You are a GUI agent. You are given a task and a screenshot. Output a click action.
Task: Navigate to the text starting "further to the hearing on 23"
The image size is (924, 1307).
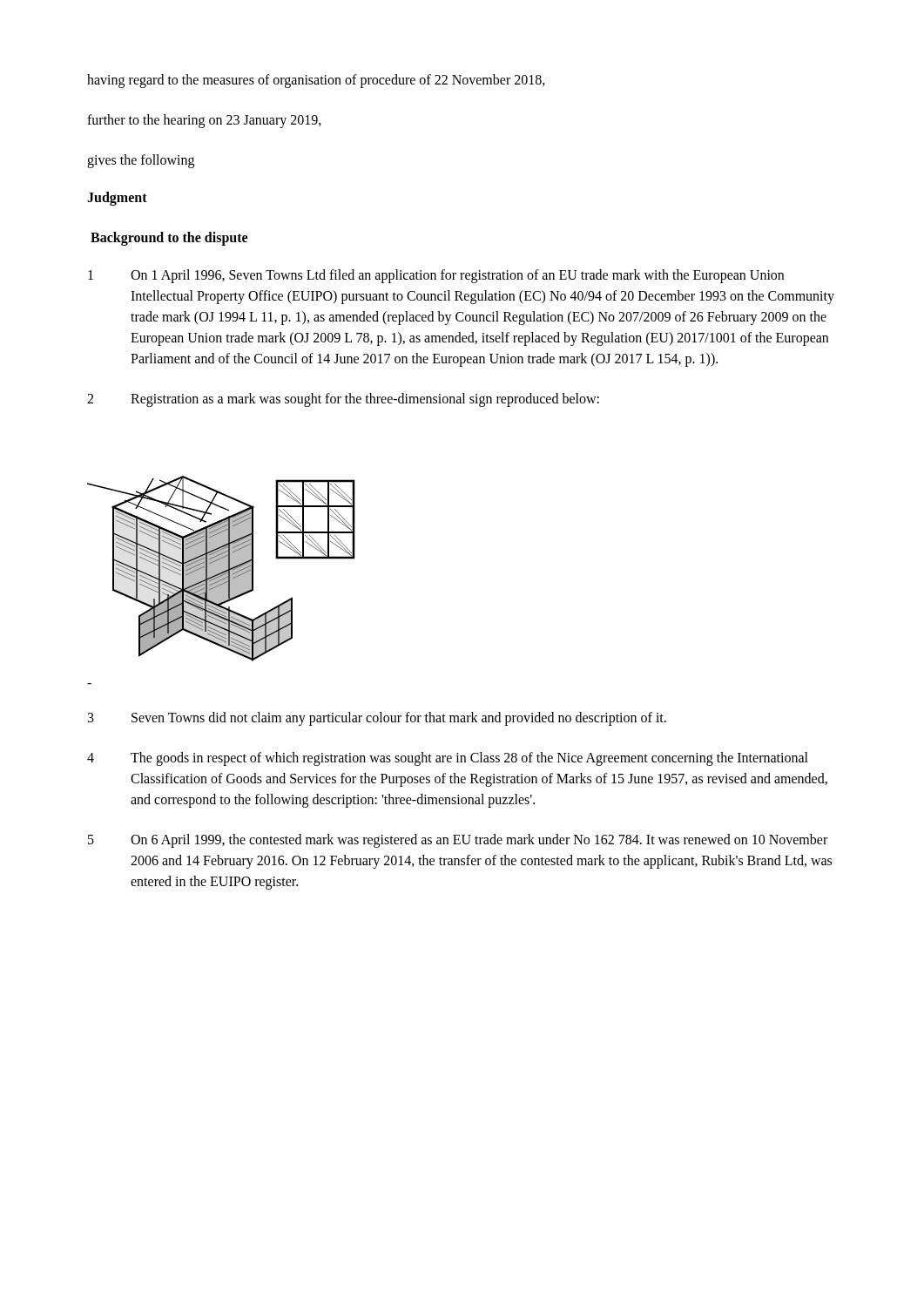pyautogui.click(x=204, y=120)
